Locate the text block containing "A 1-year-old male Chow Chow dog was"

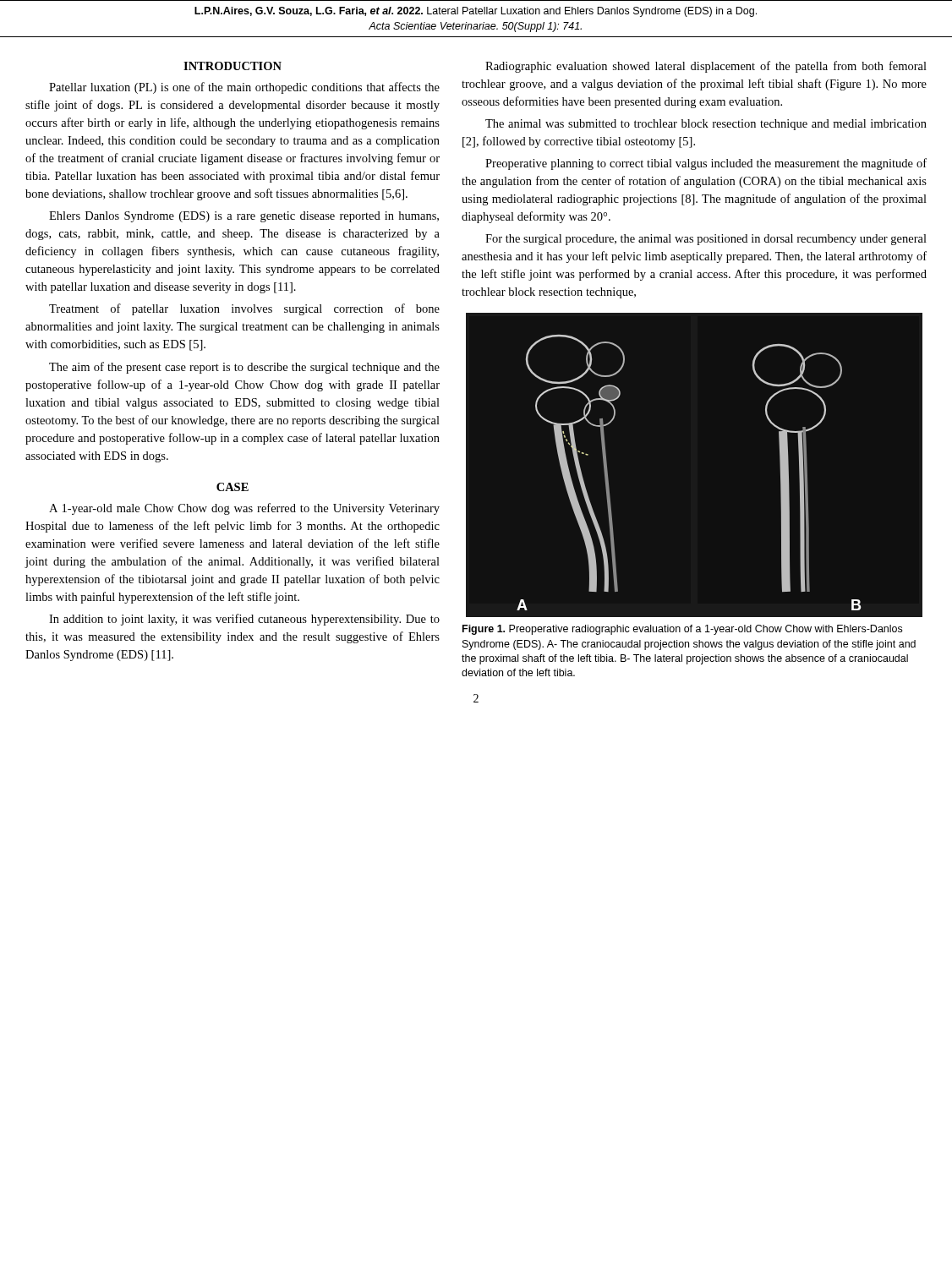click(x=232, y=552)
